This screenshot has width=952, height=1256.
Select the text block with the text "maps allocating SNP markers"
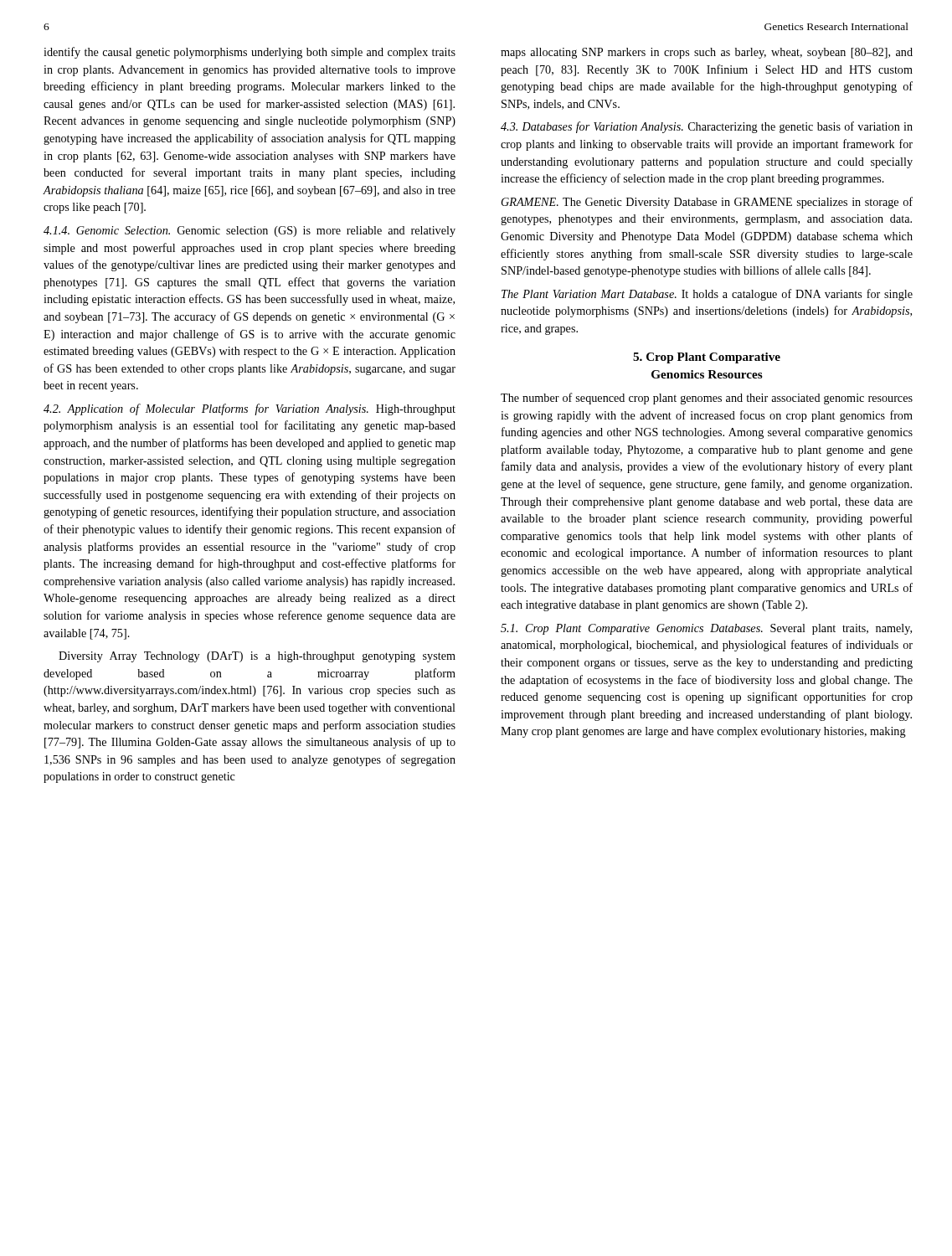707,78
